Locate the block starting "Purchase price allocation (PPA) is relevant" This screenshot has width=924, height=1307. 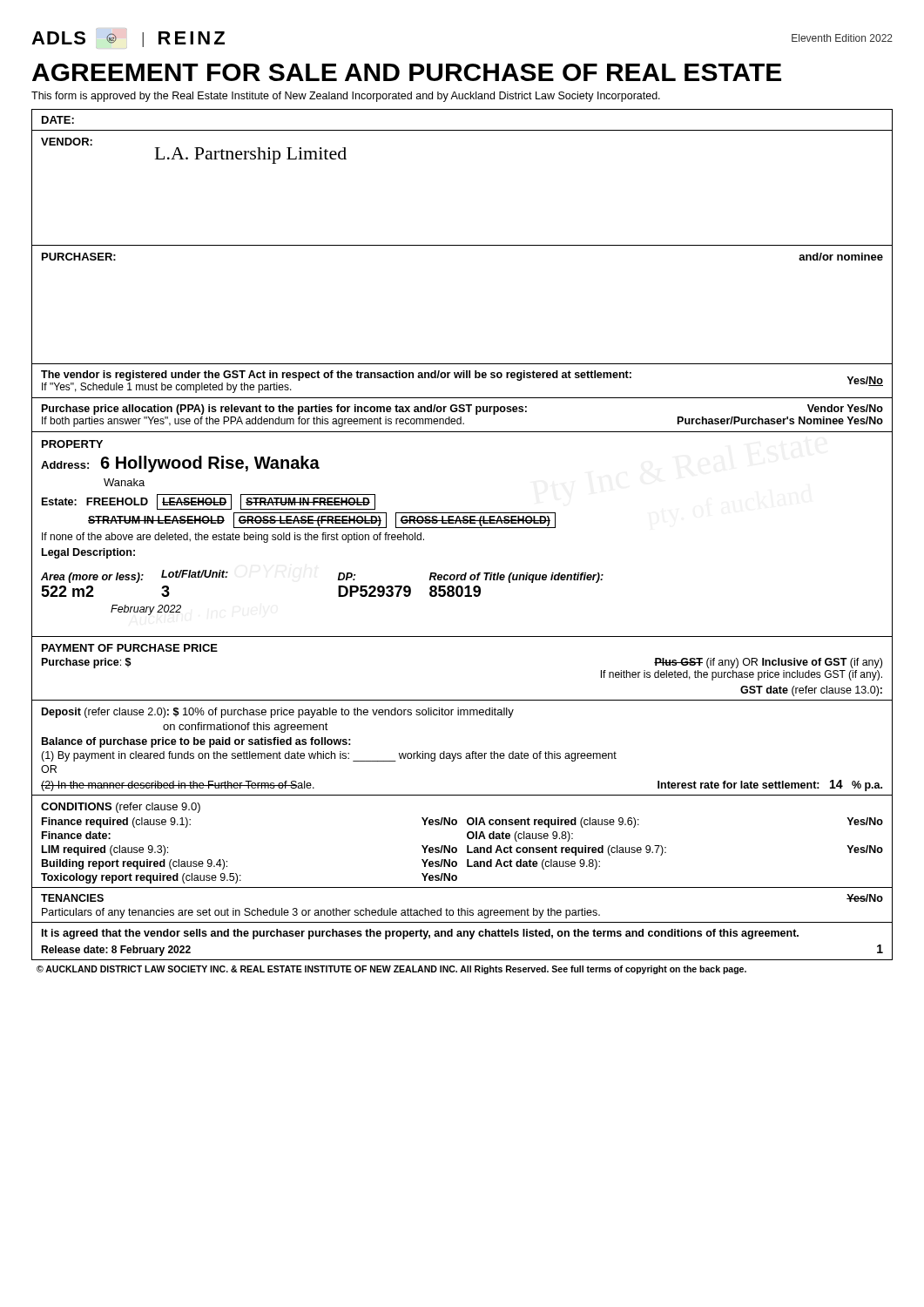point(462,415)
